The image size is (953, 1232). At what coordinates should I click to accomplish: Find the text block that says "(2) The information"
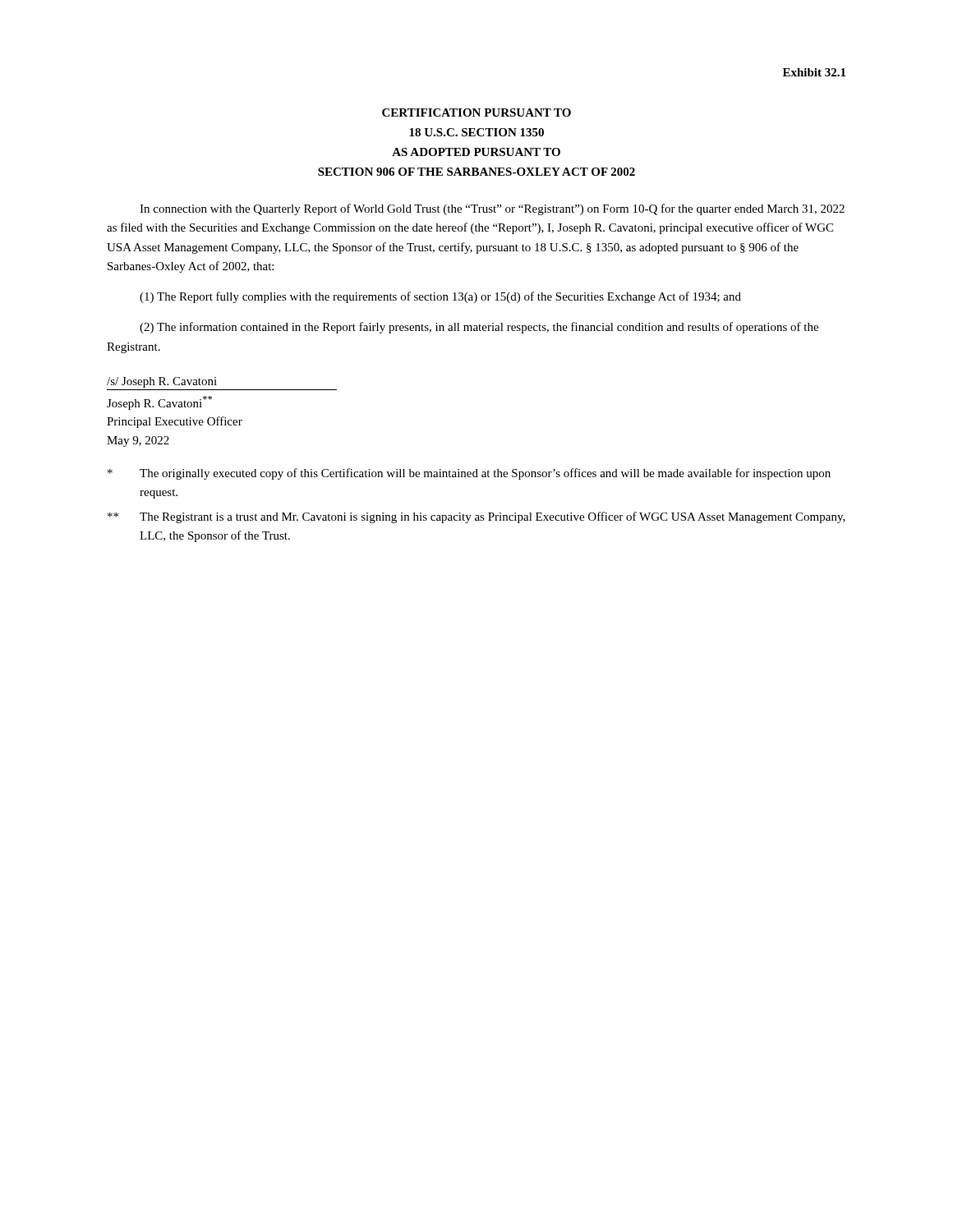click(x=463, y=337)
